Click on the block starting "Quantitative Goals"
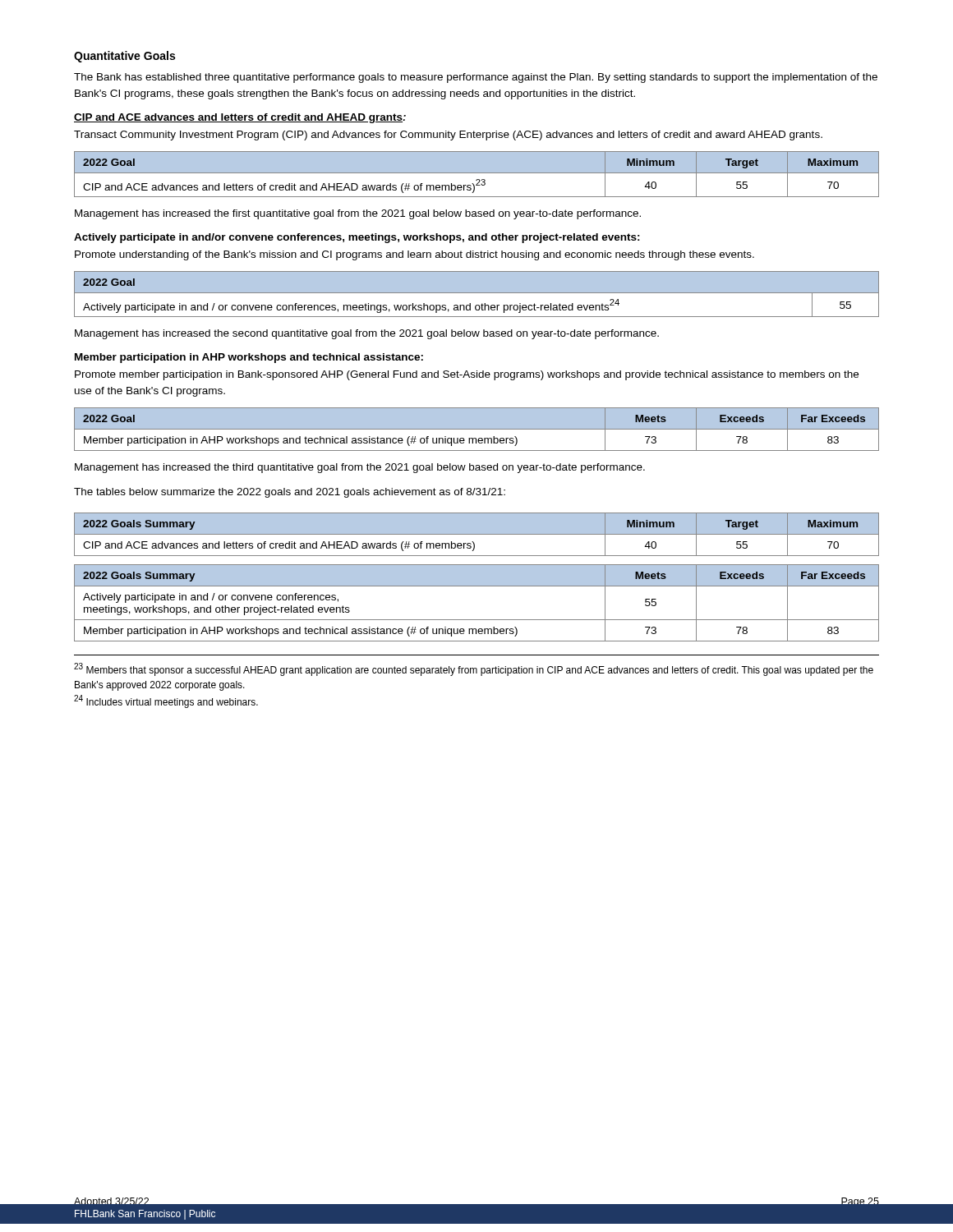 click(125, 56)
